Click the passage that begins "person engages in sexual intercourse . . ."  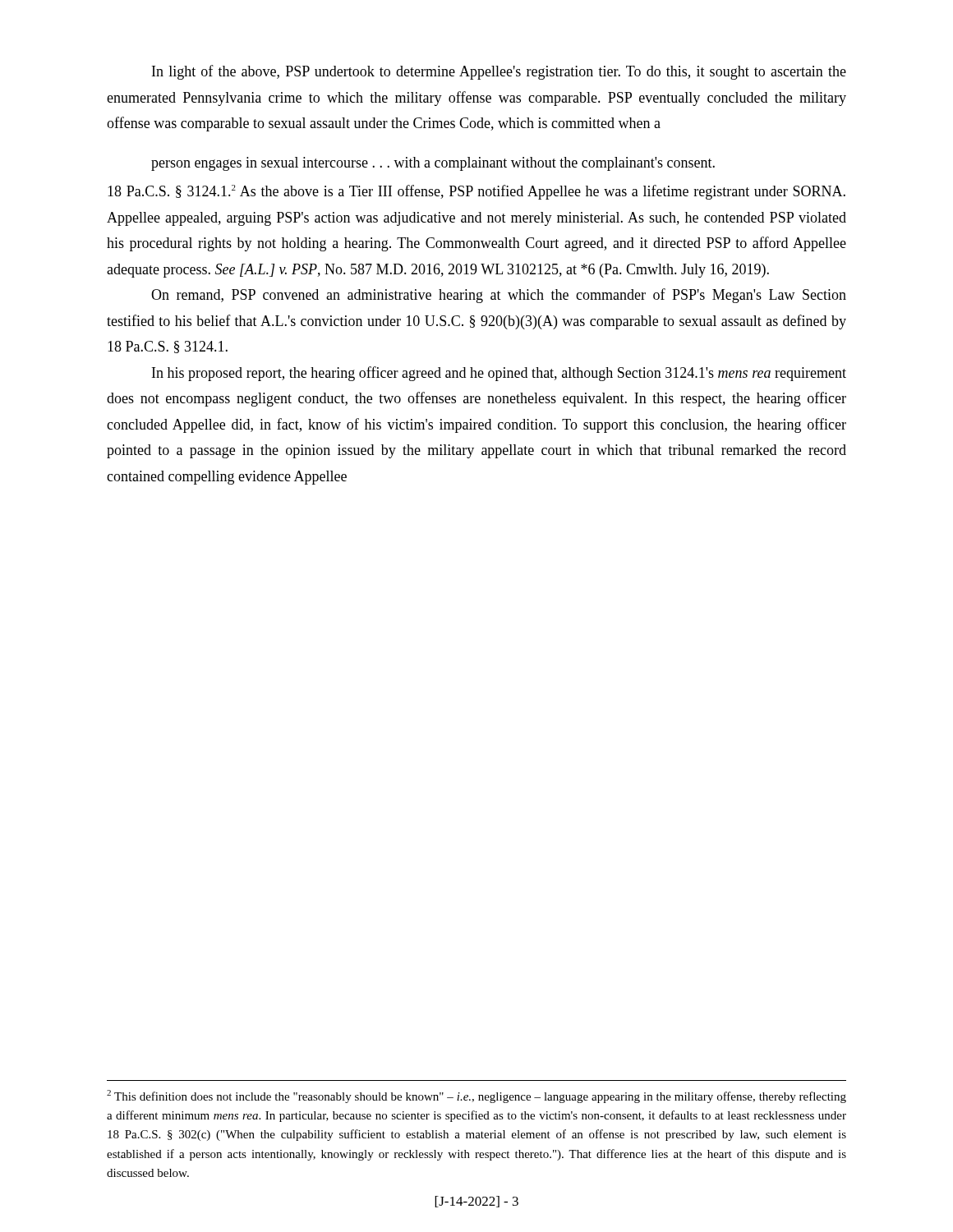pos(499,163)
